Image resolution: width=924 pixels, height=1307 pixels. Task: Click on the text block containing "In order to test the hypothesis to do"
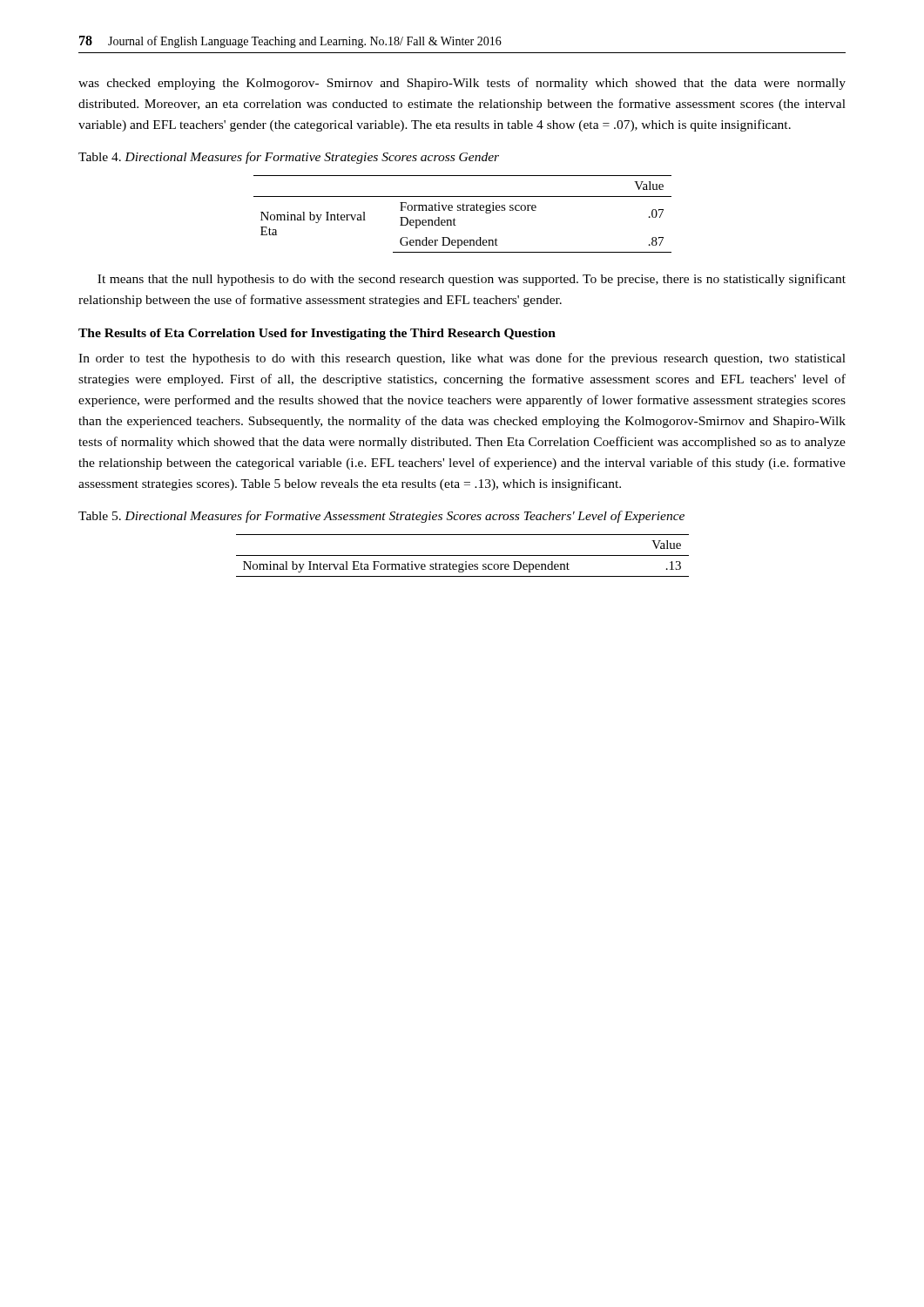462,420
